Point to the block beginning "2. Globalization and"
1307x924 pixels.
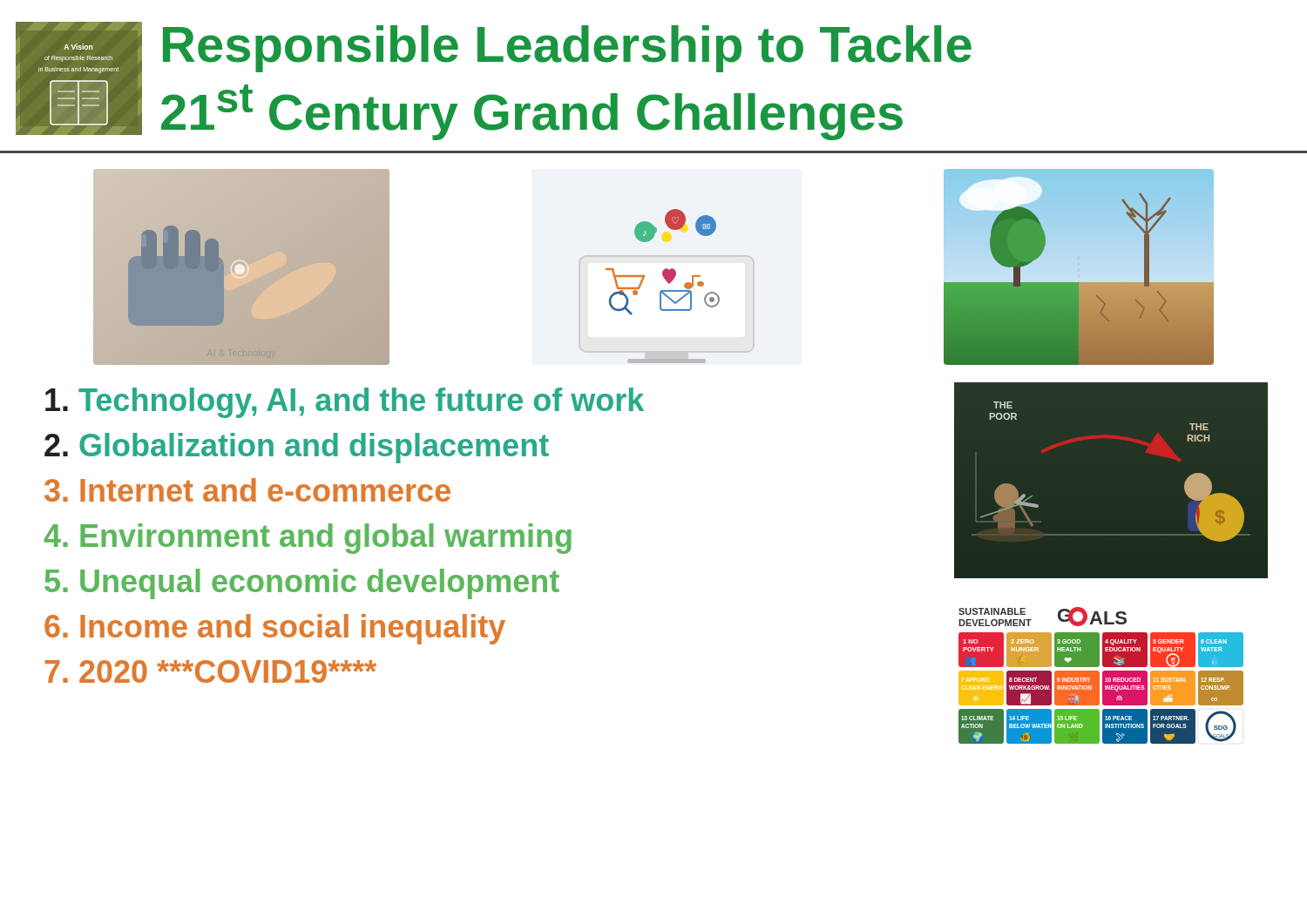click(x=296, y=446)
